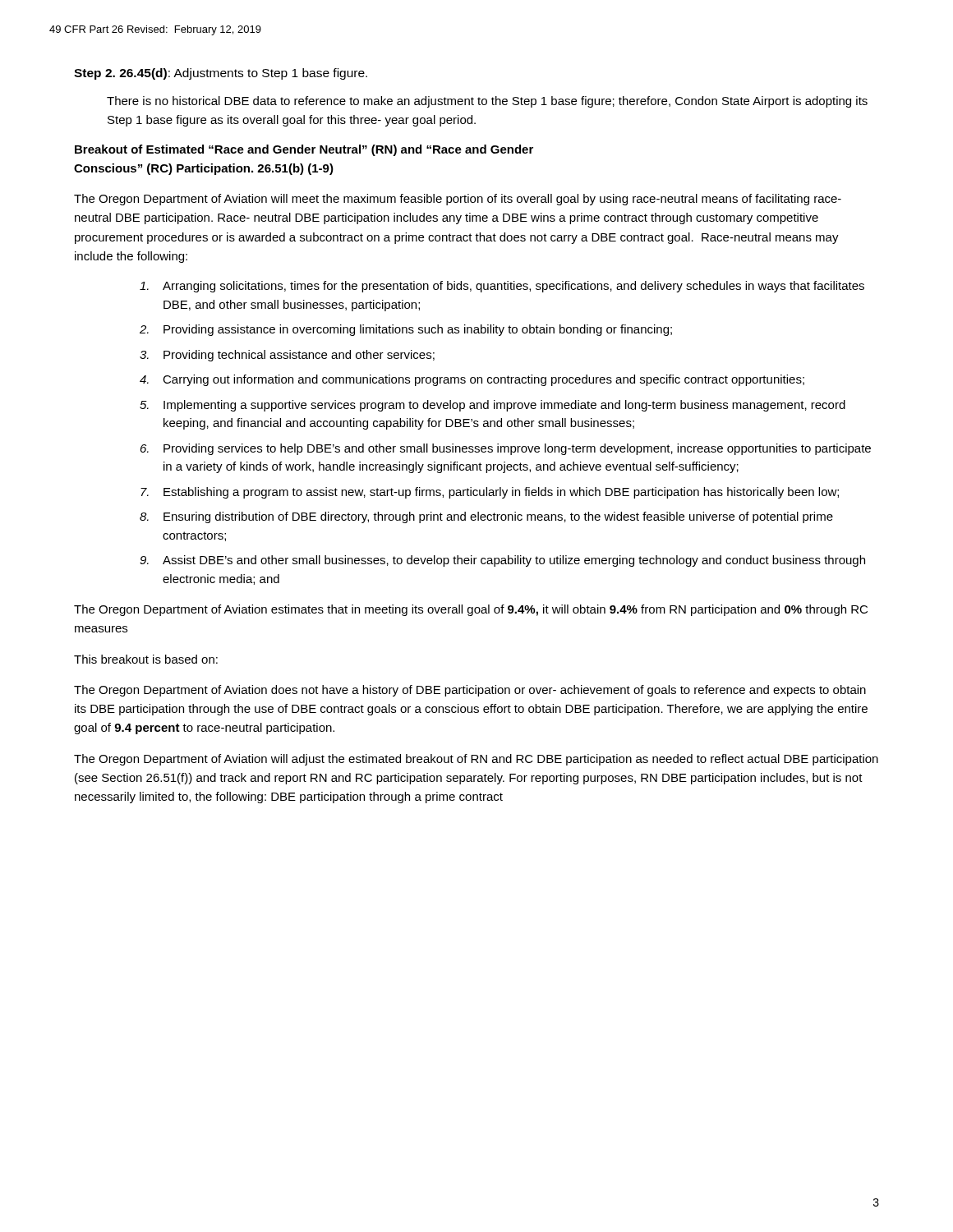Find the text starting "This breakout is"
953x1232 pixels.
(x=146, y=659)
